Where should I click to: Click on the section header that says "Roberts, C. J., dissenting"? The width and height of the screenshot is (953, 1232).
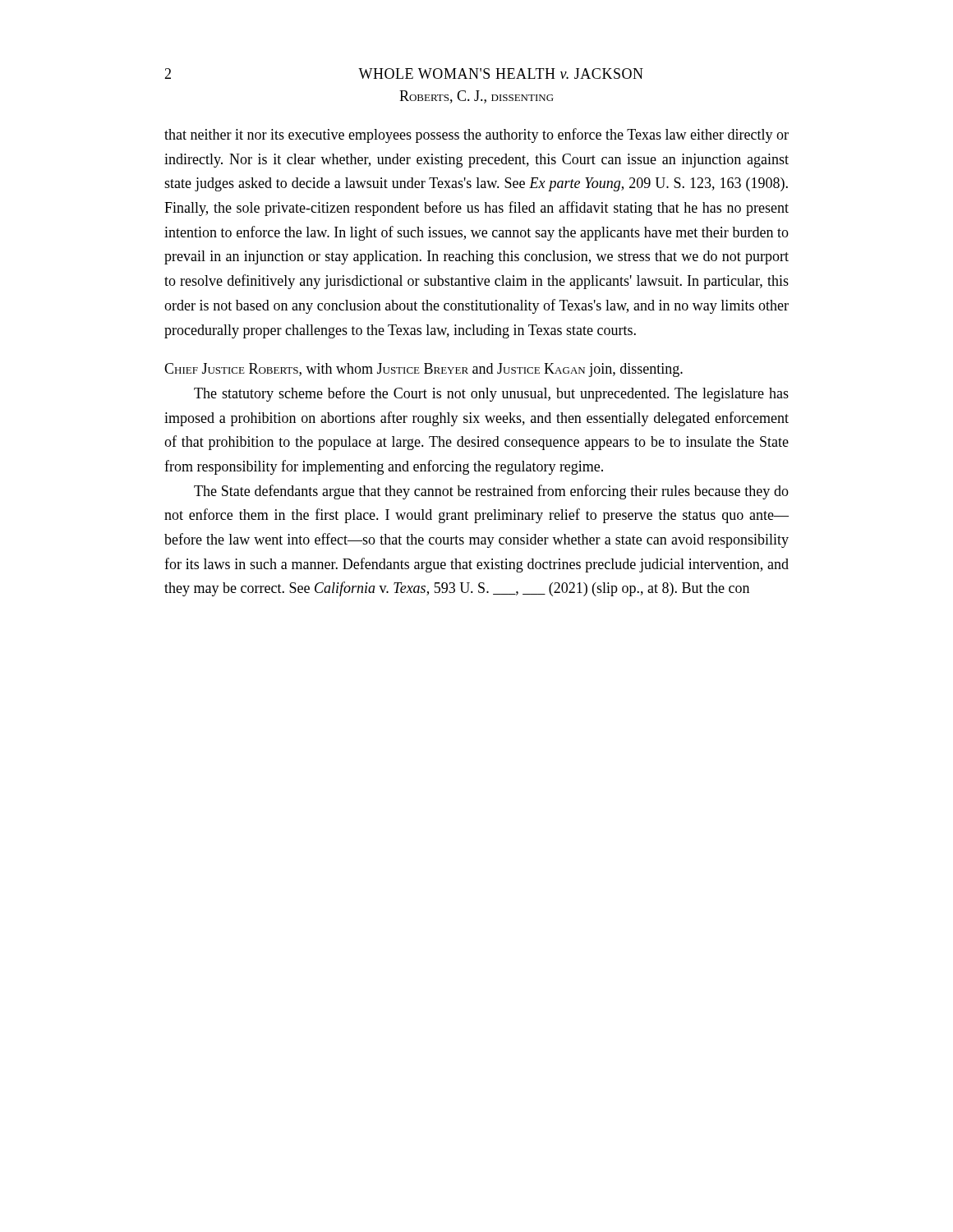click(x=476, y=96)
